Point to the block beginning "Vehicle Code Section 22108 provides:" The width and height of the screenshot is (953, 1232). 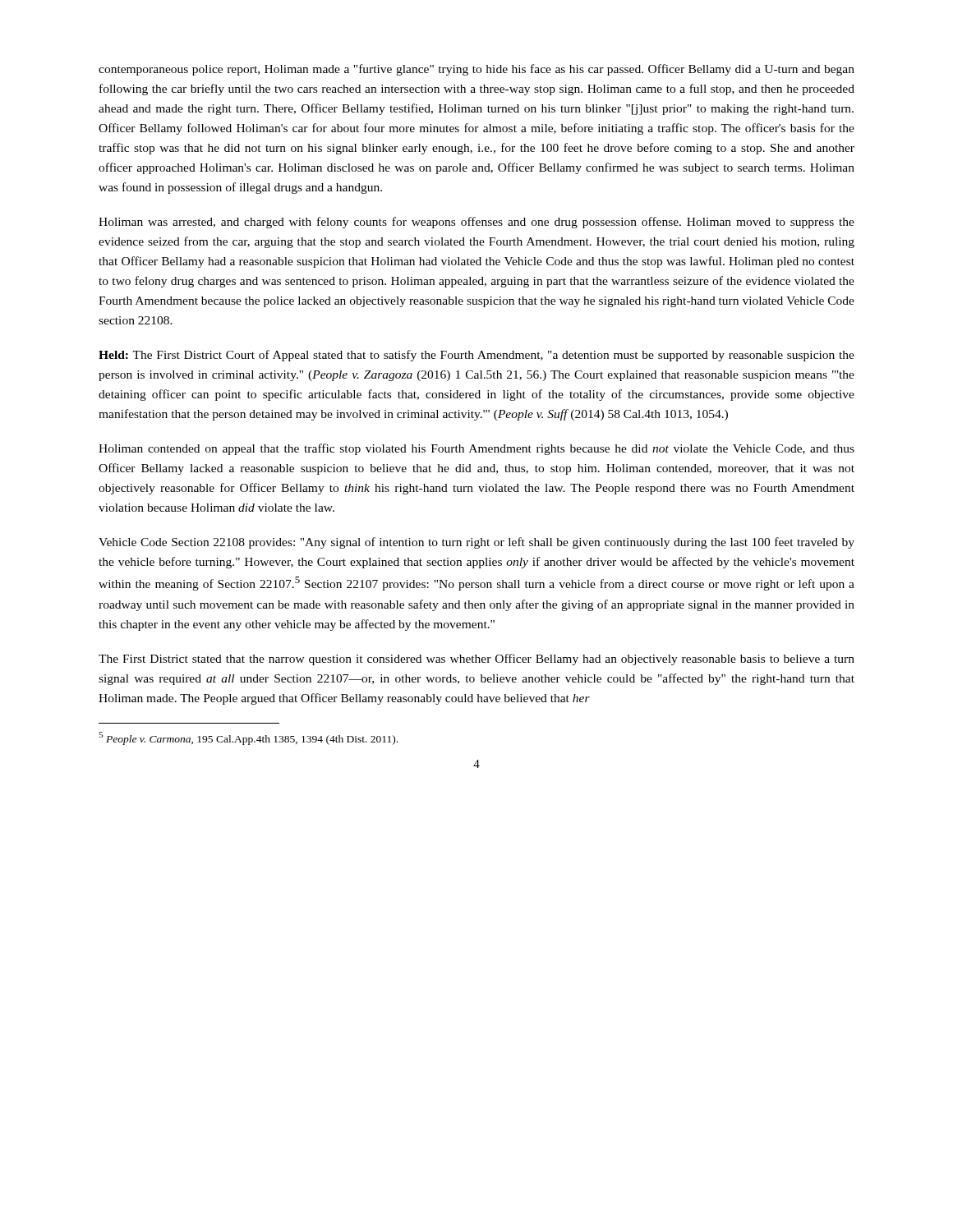pos(476,583)
